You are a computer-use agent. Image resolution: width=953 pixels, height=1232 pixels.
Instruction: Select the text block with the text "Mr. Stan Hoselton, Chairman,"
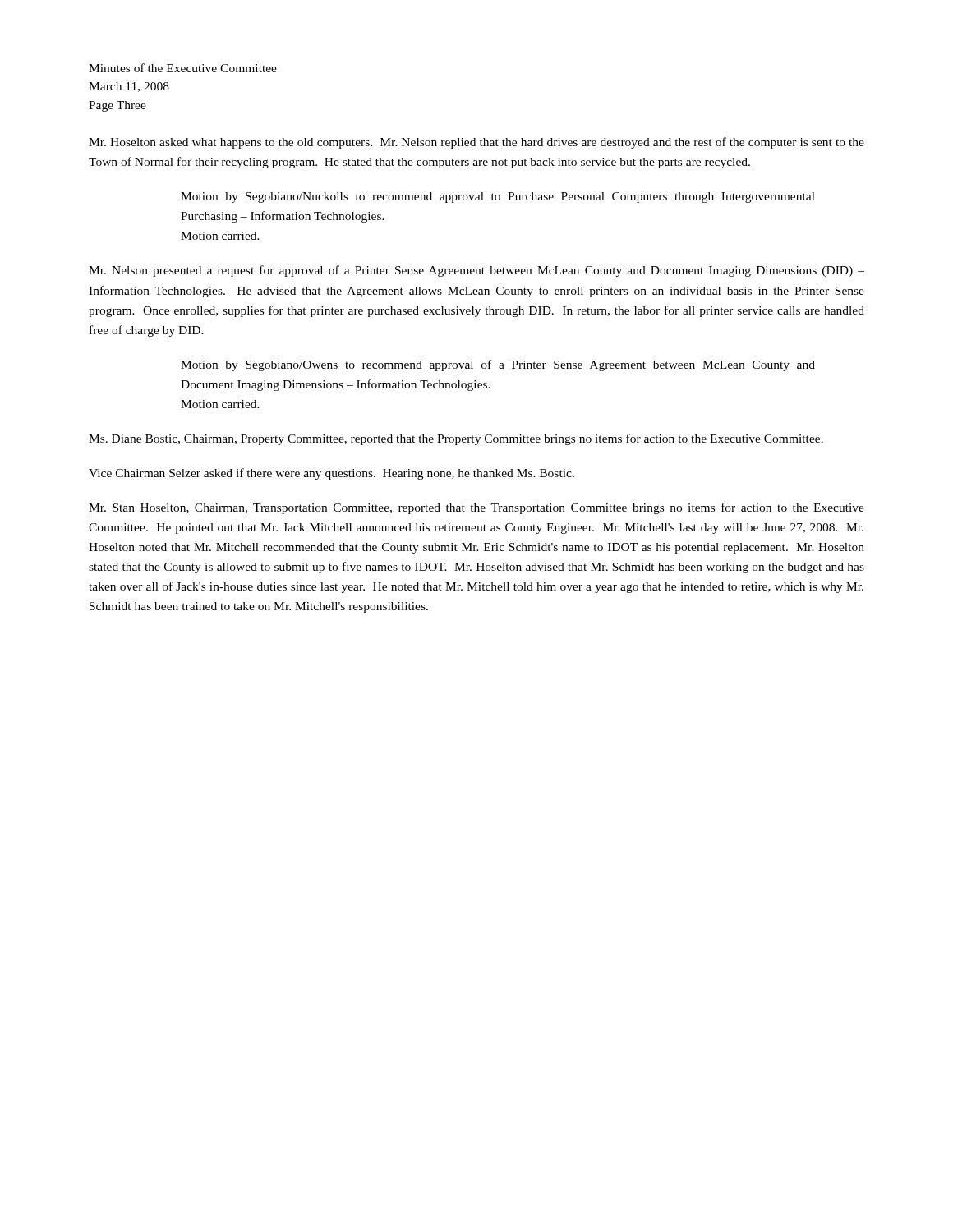(x=476, y=556)
